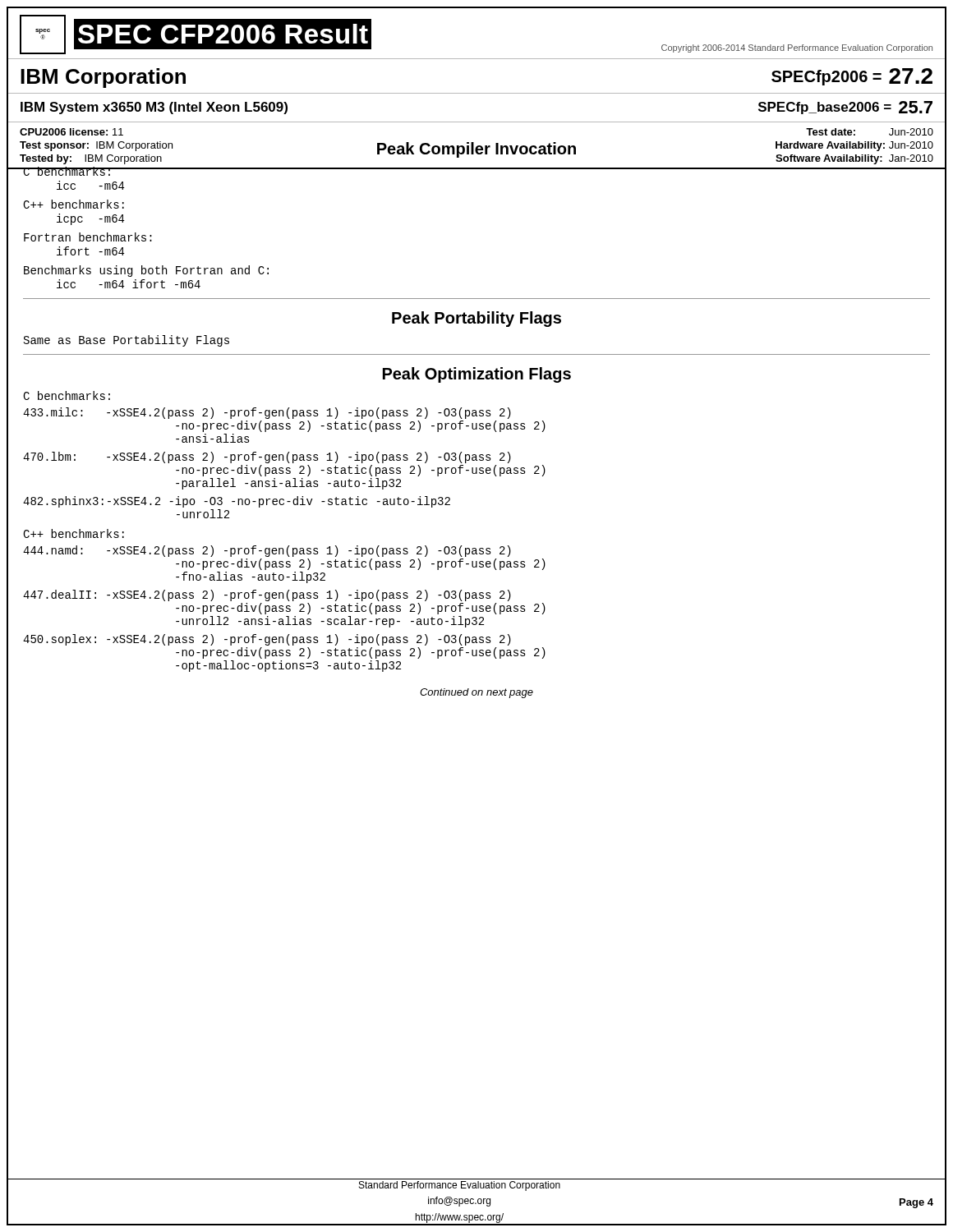Screen dimensions: 1232x953
Task: Find the list item that says "Benchmarks using both Fortran and C: icc"
Action: (x=147, y=278)
